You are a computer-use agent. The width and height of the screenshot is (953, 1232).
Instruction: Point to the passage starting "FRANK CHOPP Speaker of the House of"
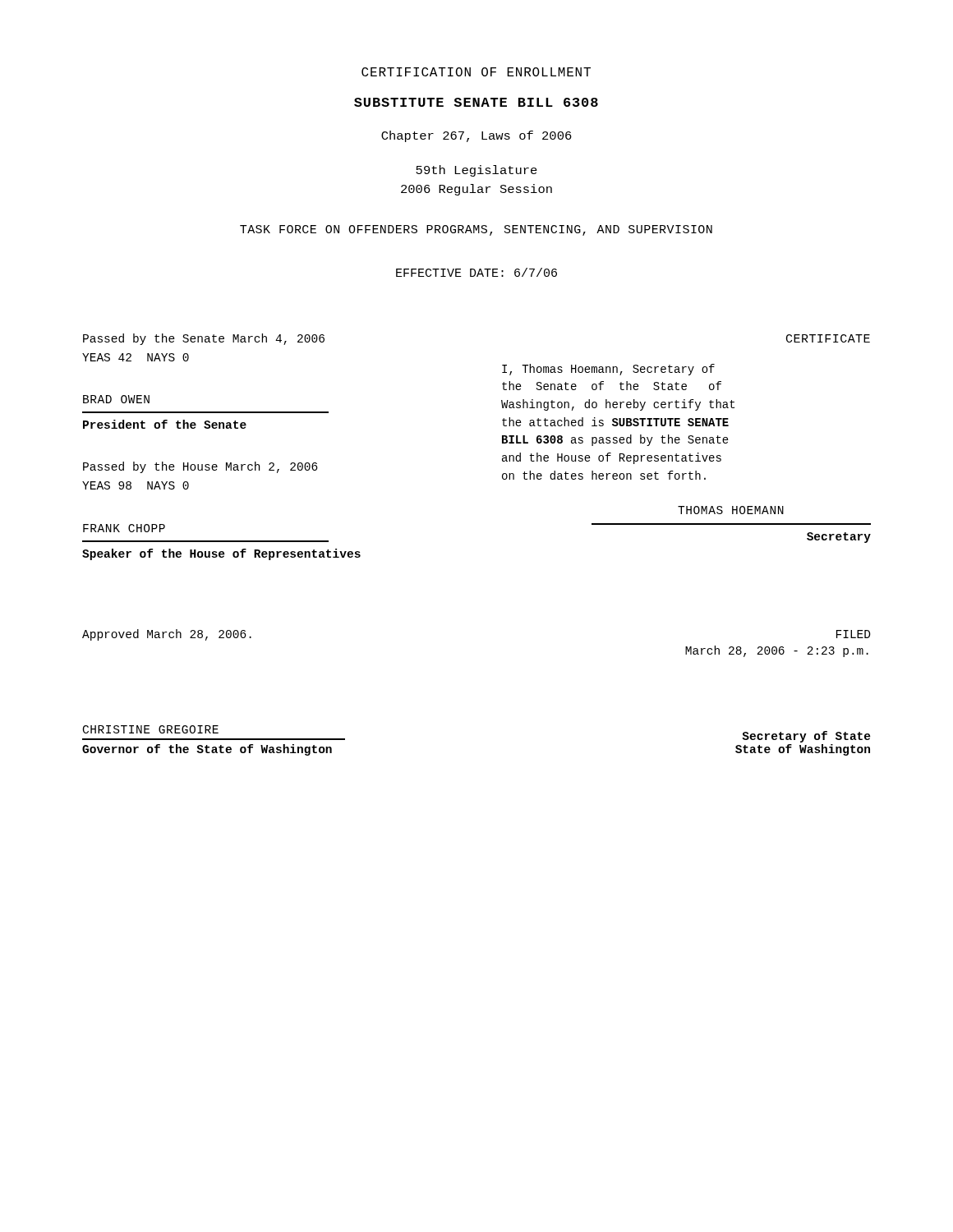(x=222, y=540)
